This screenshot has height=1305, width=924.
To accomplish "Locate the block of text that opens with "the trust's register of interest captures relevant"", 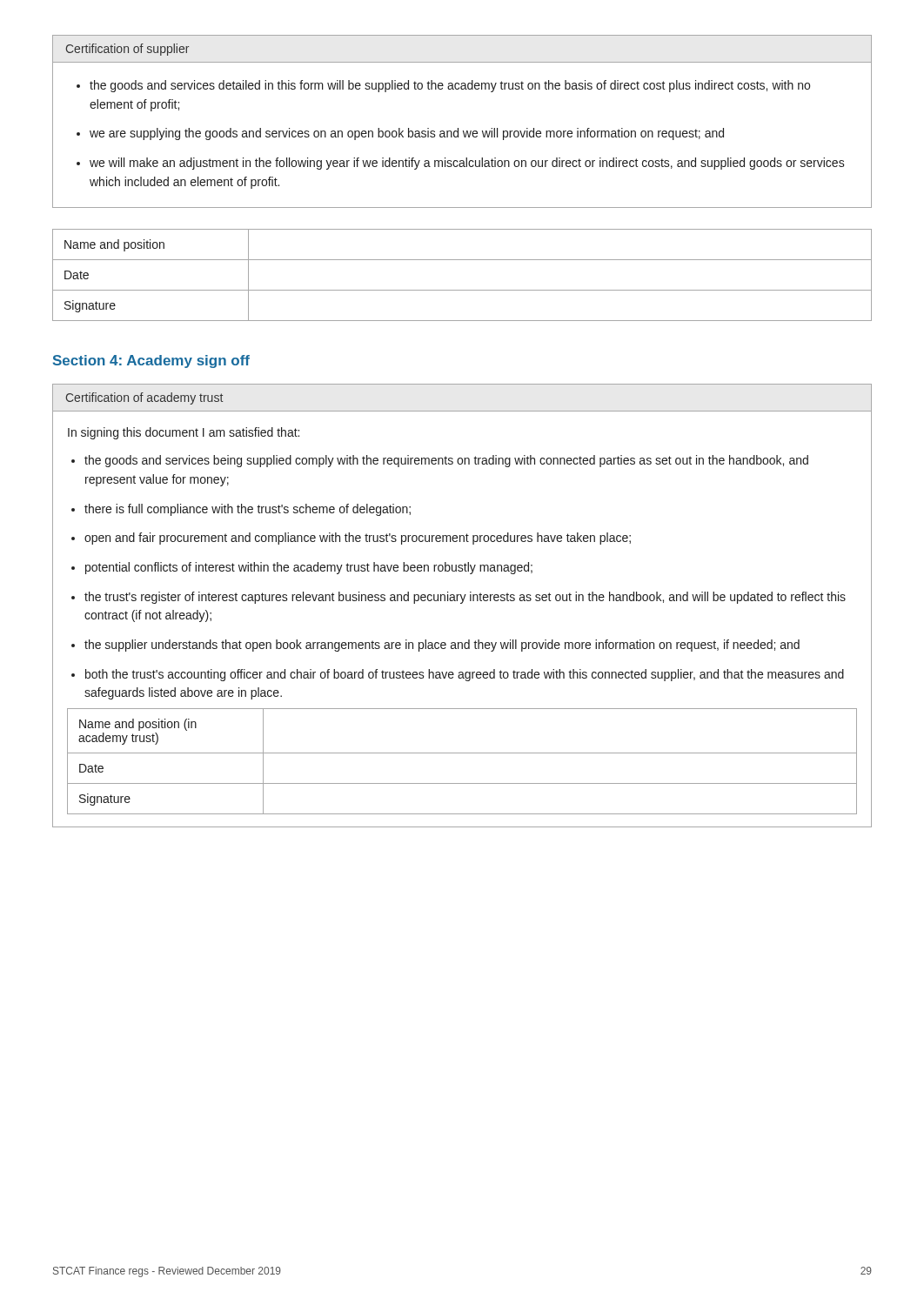I will (x=465, y=606).
